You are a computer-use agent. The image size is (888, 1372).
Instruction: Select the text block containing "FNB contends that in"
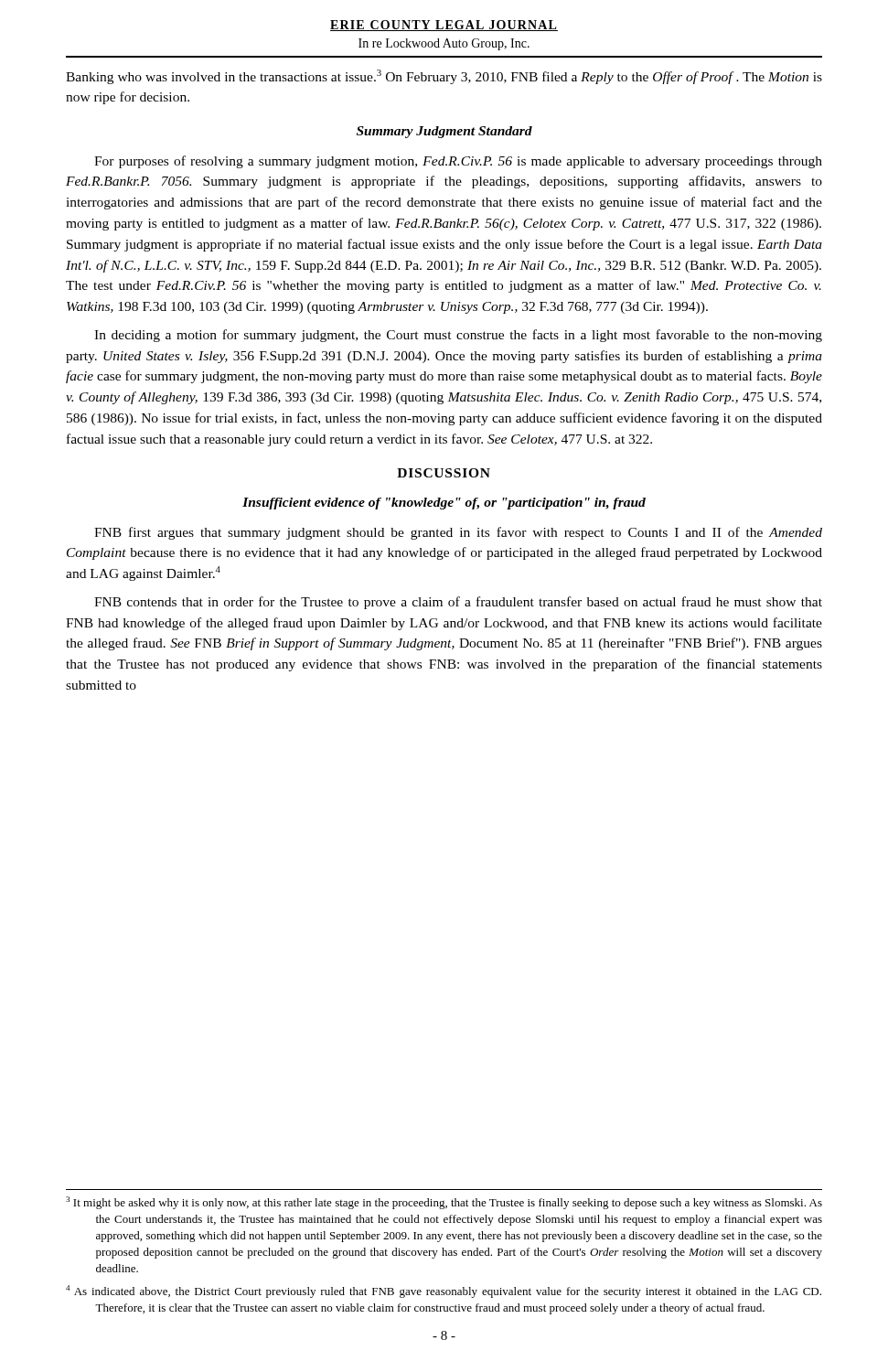444,644
